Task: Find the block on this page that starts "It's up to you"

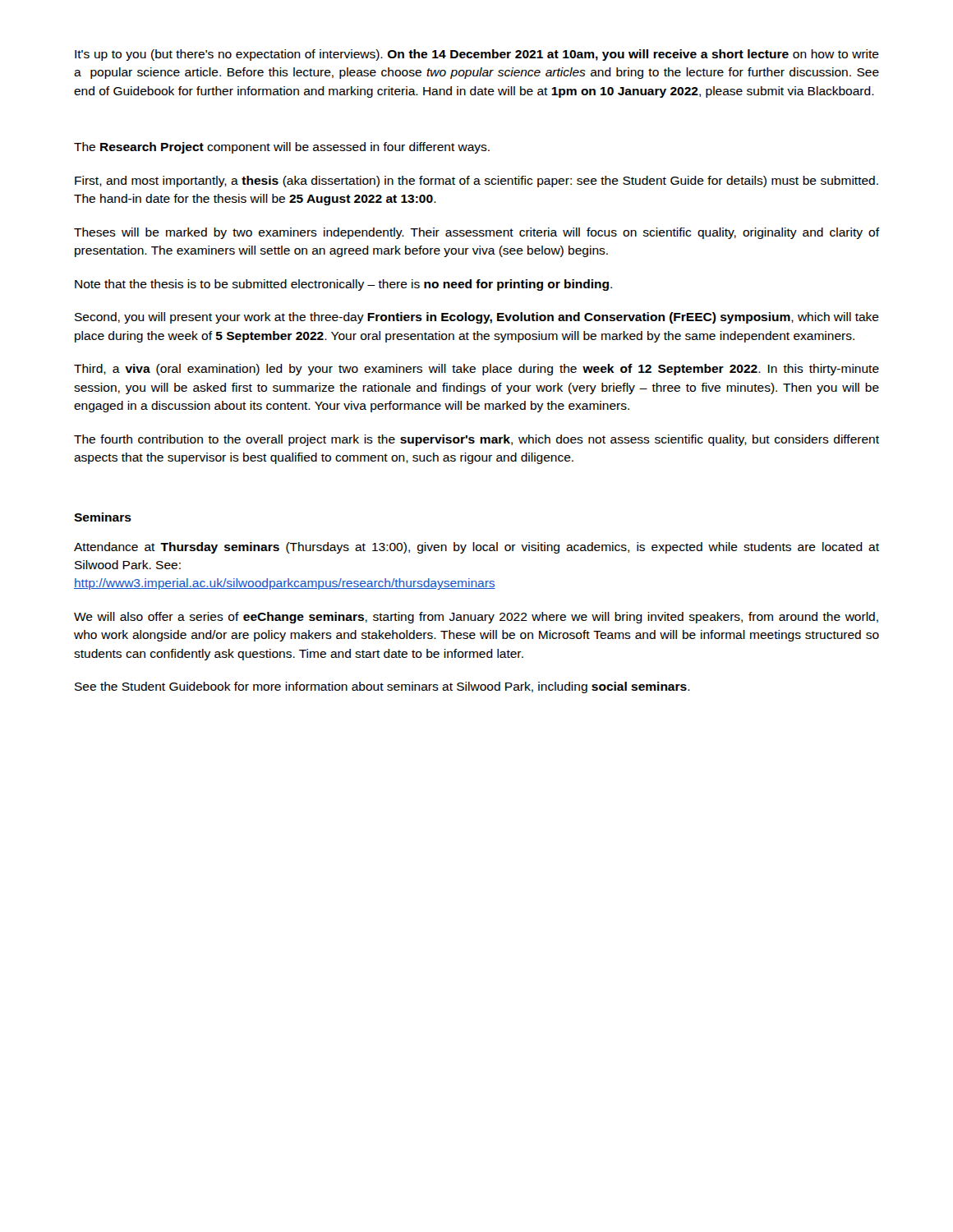Action: [x=476, y=72]
